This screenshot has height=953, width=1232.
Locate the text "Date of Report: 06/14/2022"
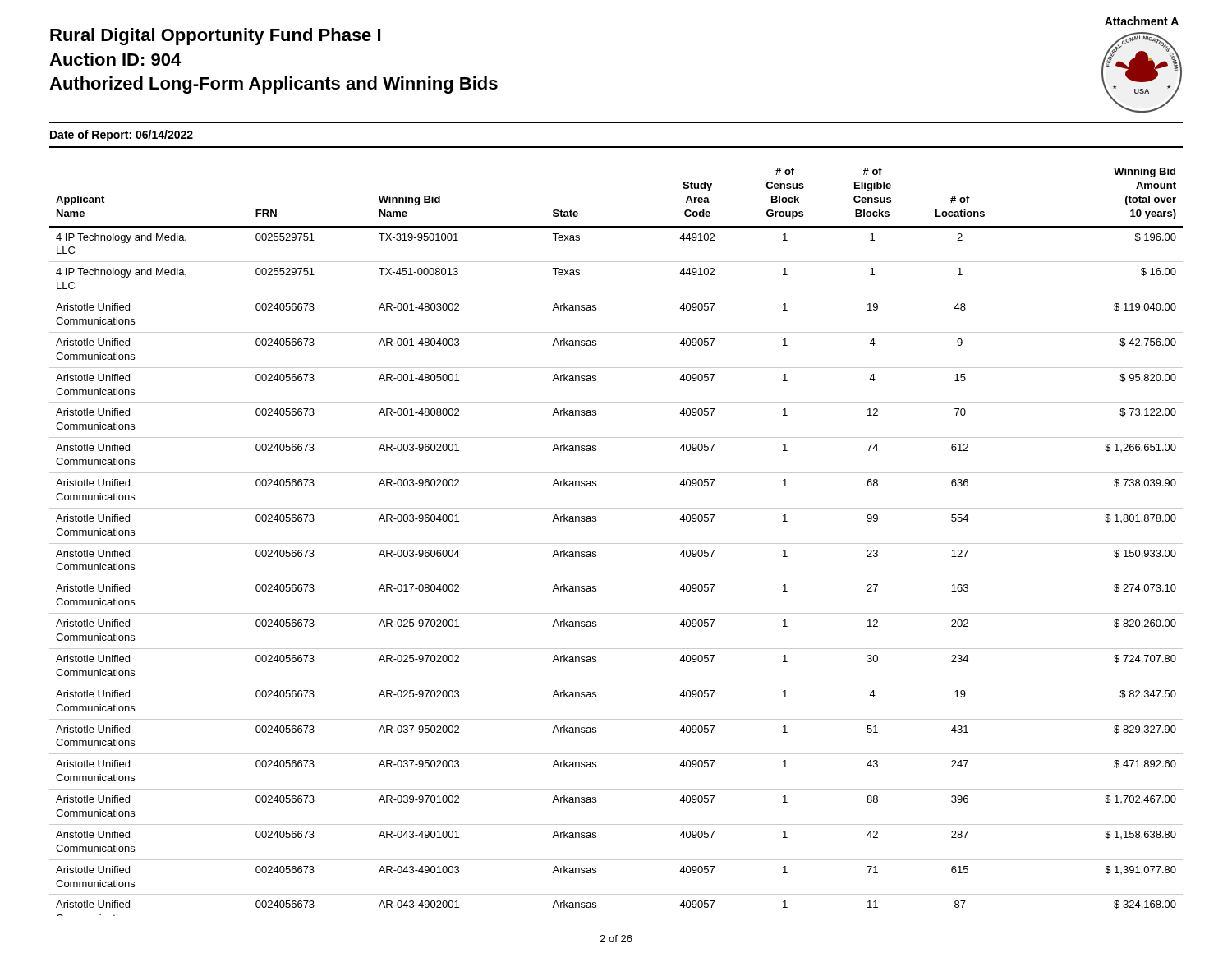coord(121,135)
